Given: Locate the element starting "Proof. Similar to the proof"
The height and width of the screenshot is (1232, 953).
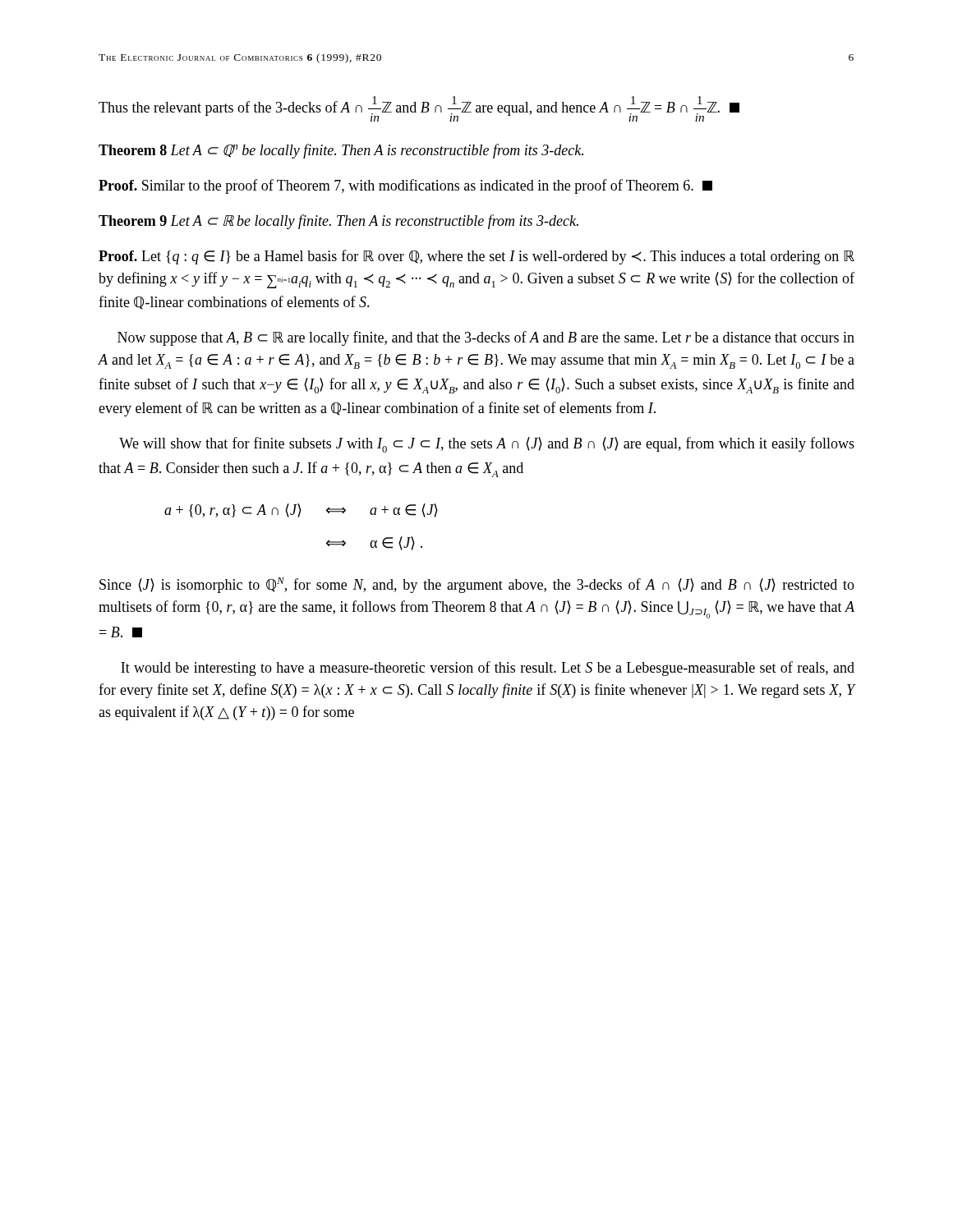Looking at the screenshot, I should 406,186.
